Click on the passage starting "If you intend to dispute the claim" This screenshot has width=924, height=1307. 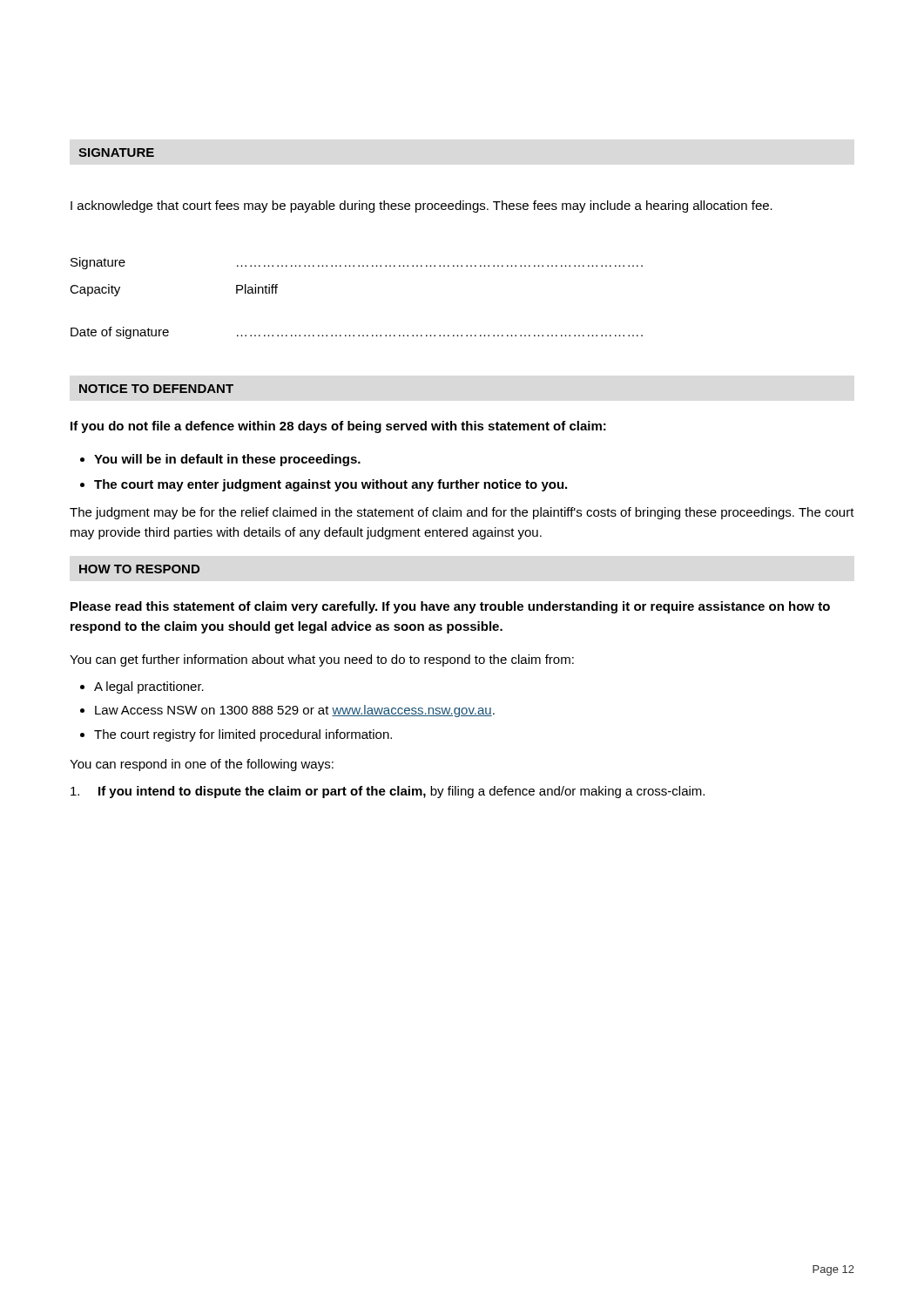(462, 791)
